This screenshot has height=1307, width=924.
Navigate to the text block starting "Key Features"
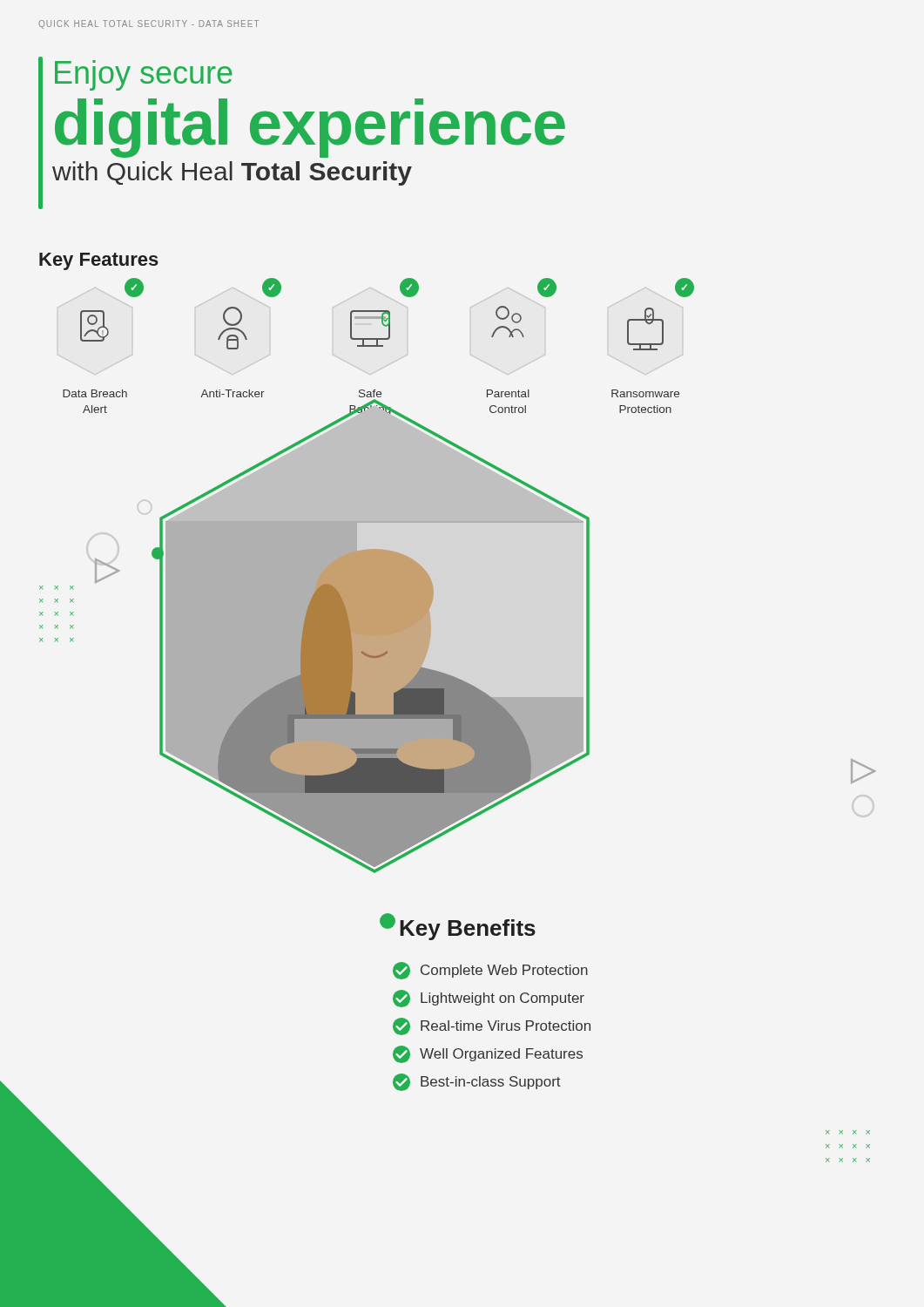coord(98,259)
